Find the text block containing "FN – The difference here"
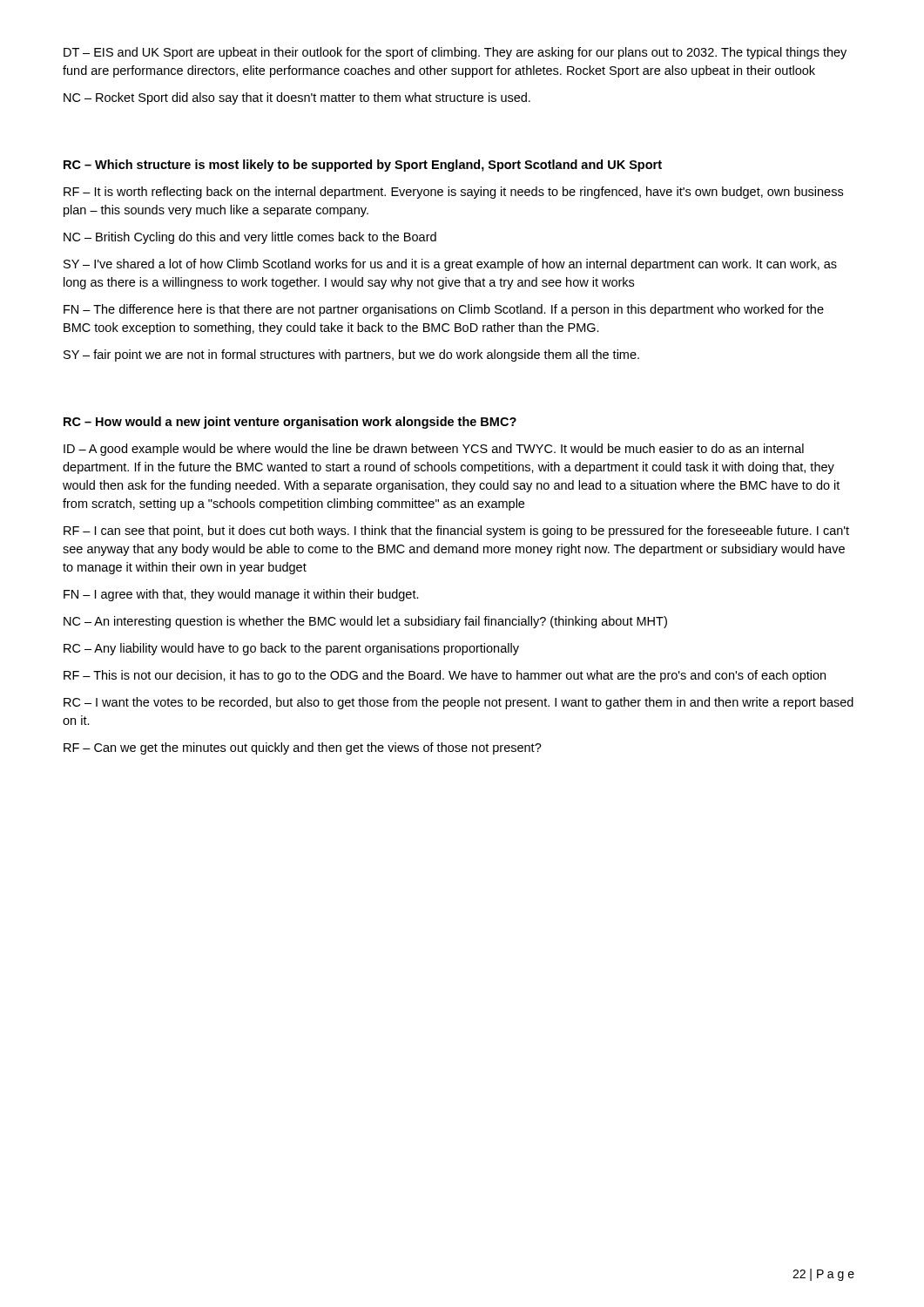Screen dimensions: 1307x924 click(443, 319)
